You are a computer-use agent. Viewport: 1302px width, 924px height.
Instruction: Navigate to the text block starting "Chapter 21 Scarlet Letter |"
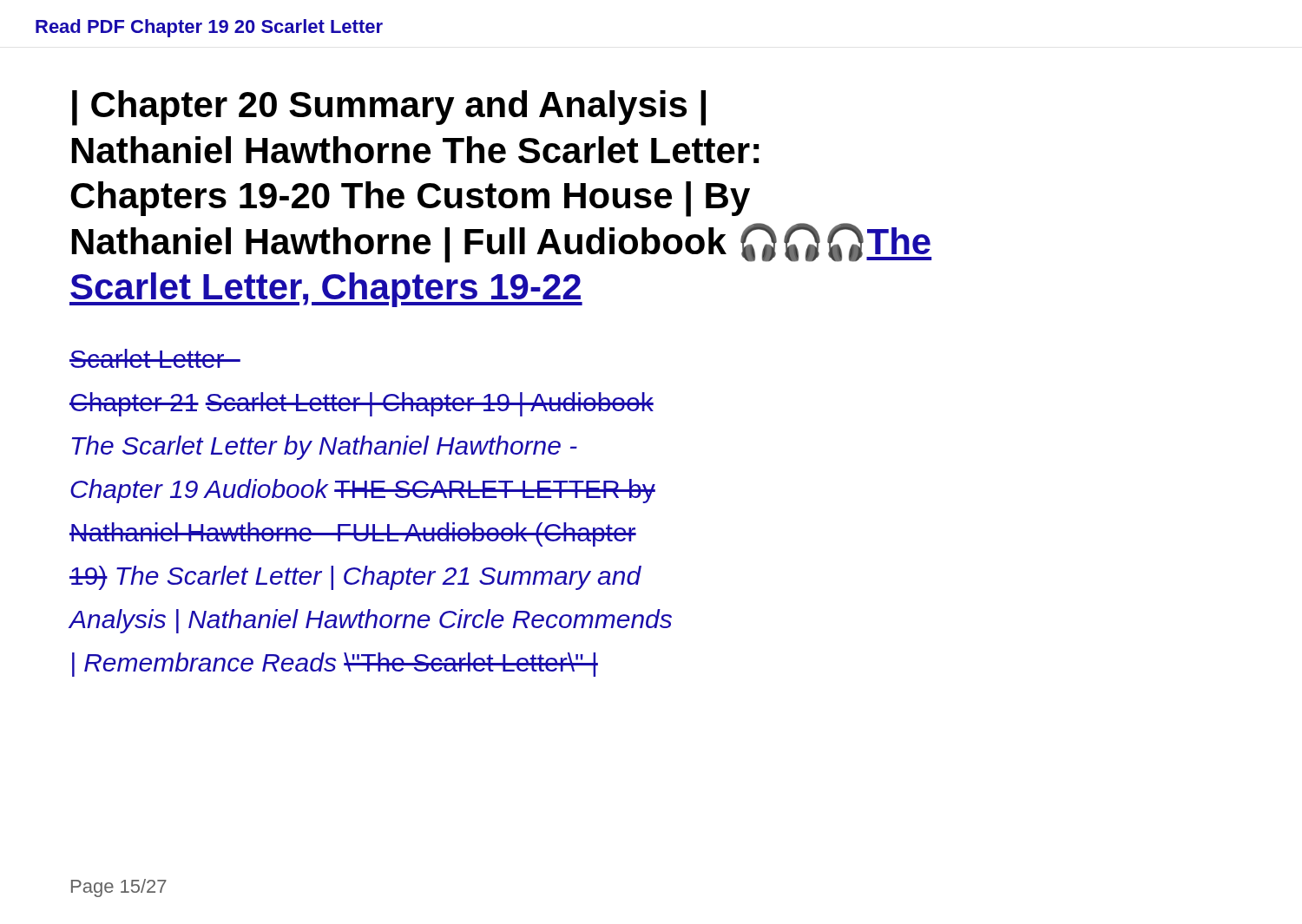[x=361, y=402]
